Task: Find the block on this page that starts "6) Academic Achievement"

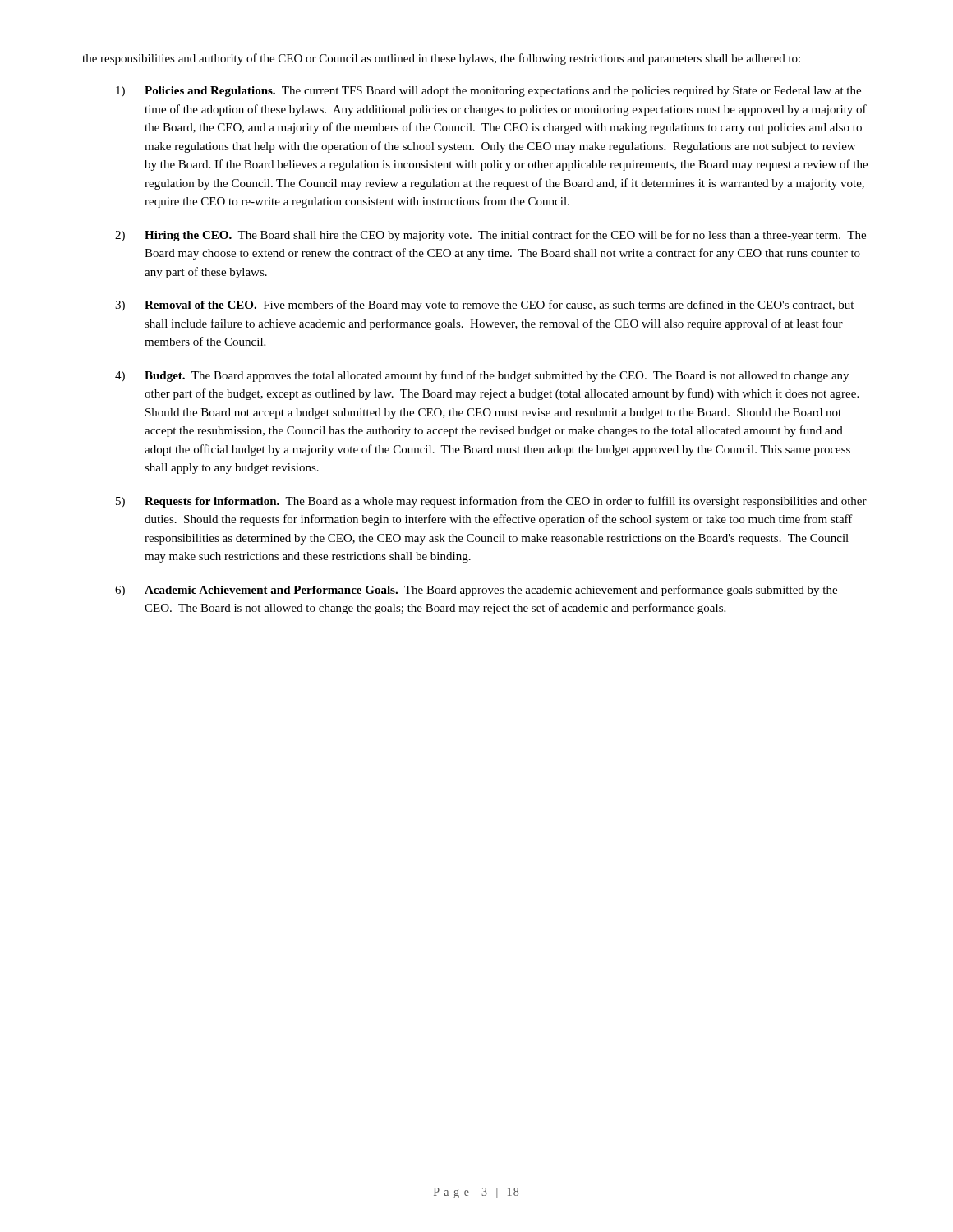Action: coord(493,599)
